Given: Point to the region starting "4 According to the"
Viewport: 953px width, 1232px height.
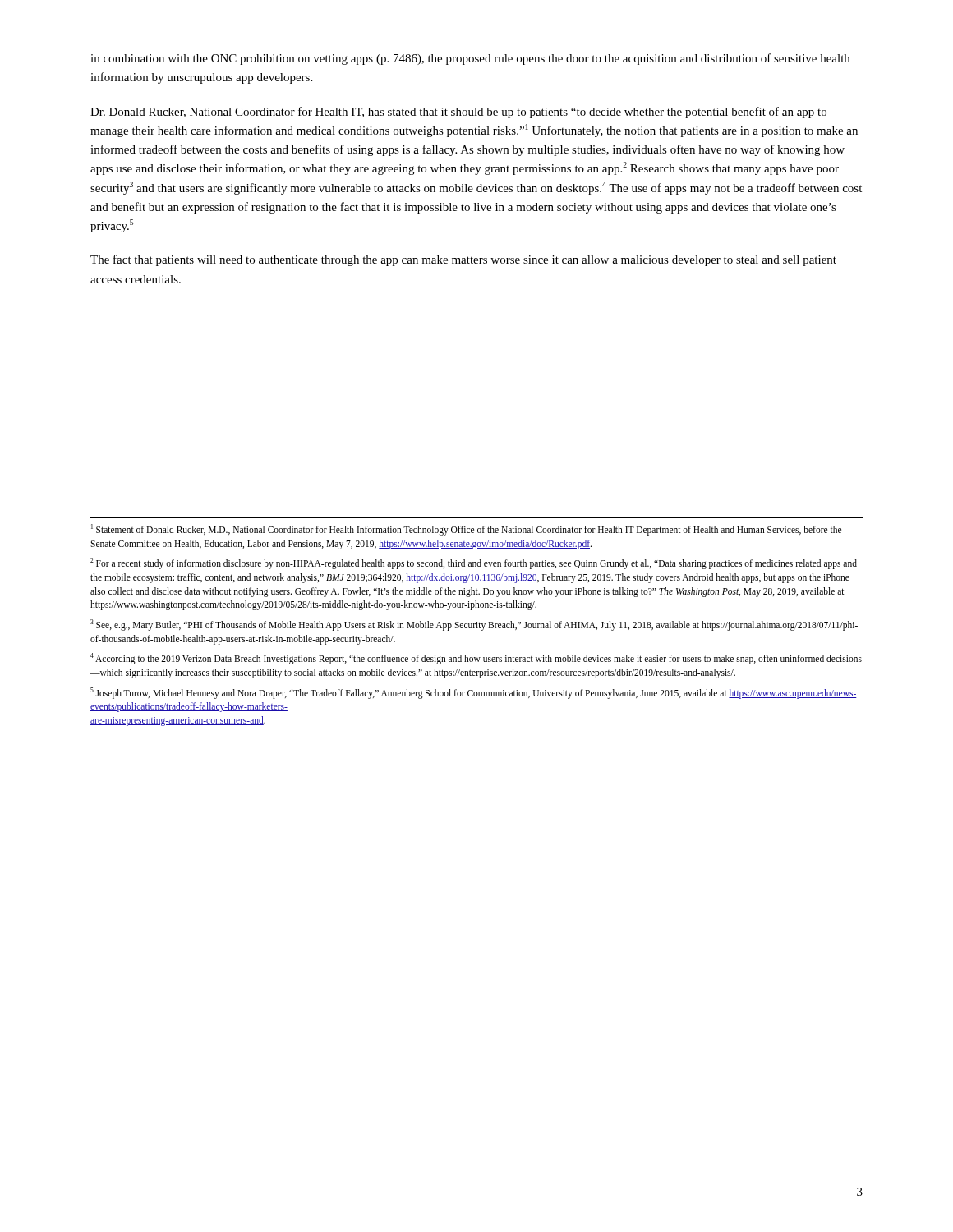Looking at the screenshot, I should 476,665.
